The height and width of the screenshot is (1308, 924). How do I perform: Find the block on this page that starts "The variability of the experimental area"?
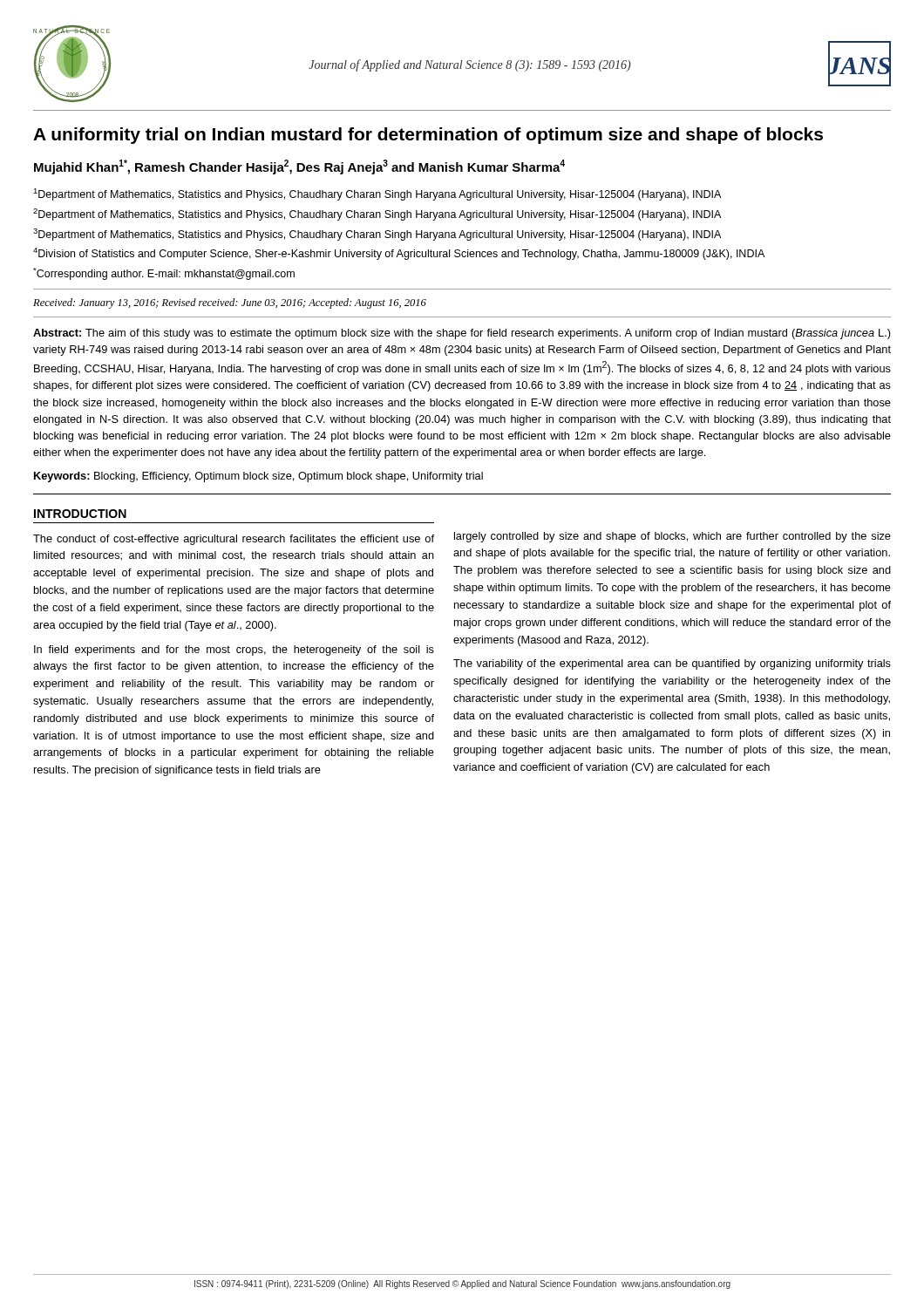[x=672, y=715]
